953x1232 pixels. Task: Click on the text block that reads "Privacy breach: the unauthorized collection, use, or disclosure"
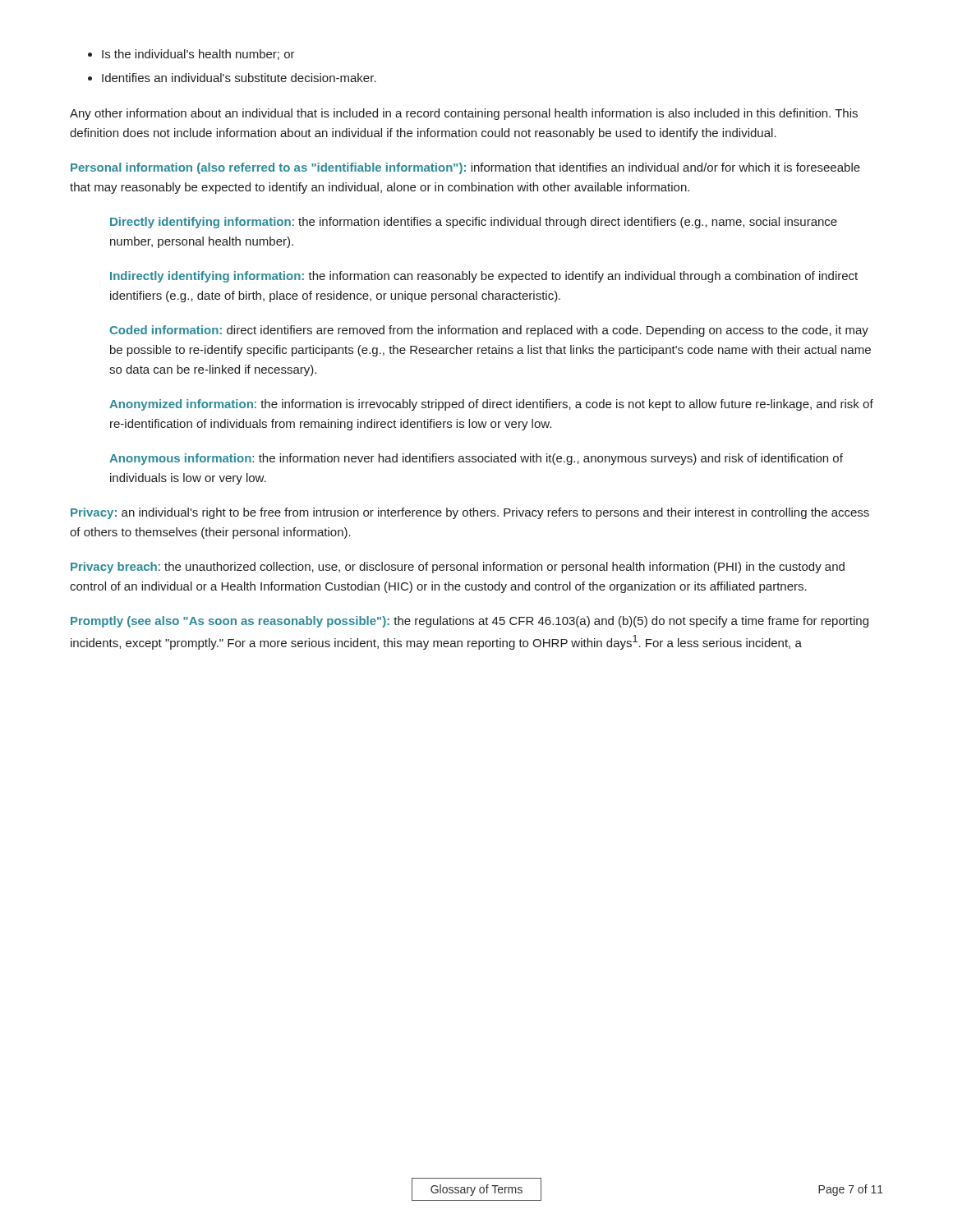pos(458,576)
